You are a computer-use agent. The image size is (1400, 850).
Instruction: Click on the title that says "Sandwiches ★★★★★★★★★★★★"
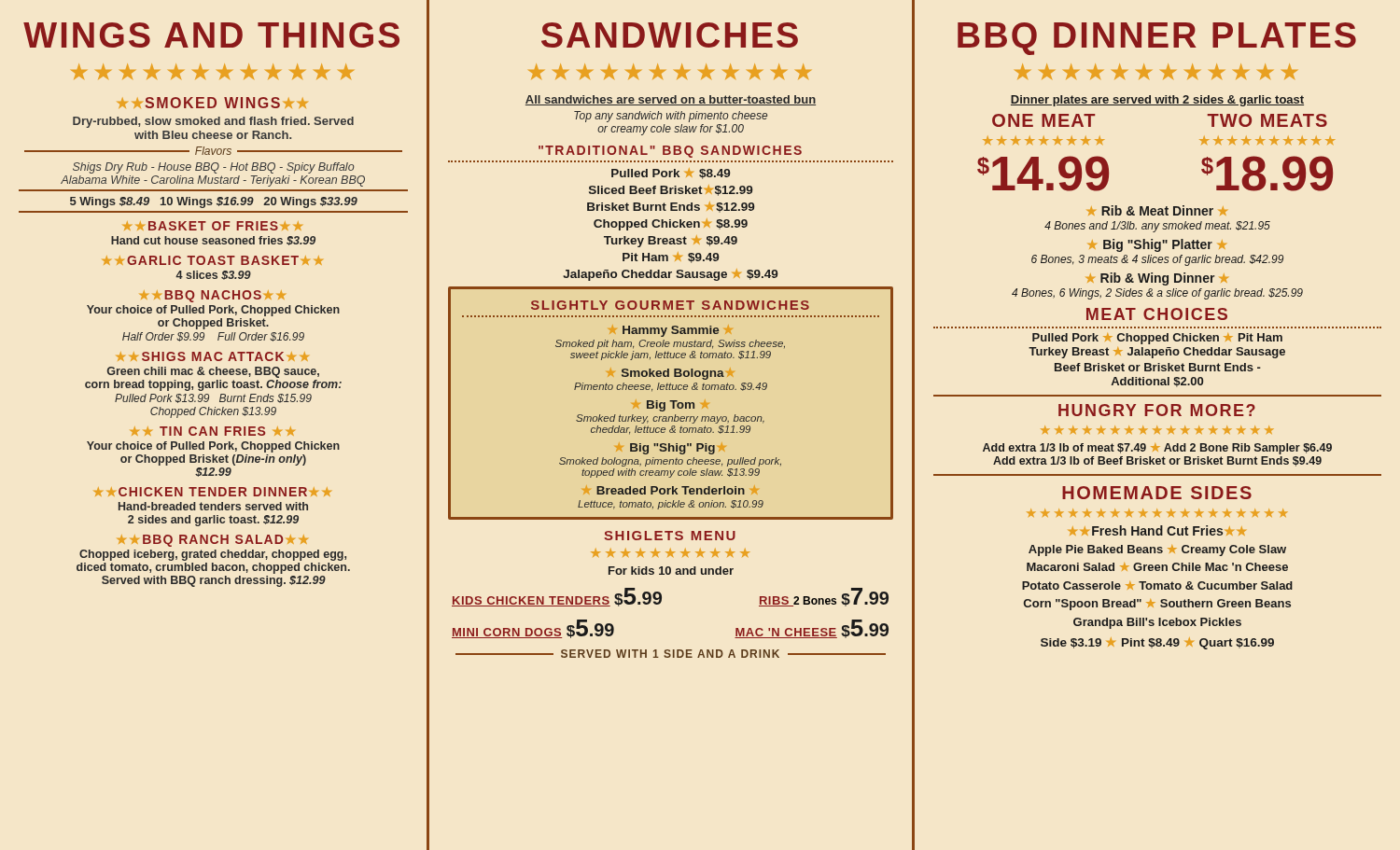click(x=671, y=52)
